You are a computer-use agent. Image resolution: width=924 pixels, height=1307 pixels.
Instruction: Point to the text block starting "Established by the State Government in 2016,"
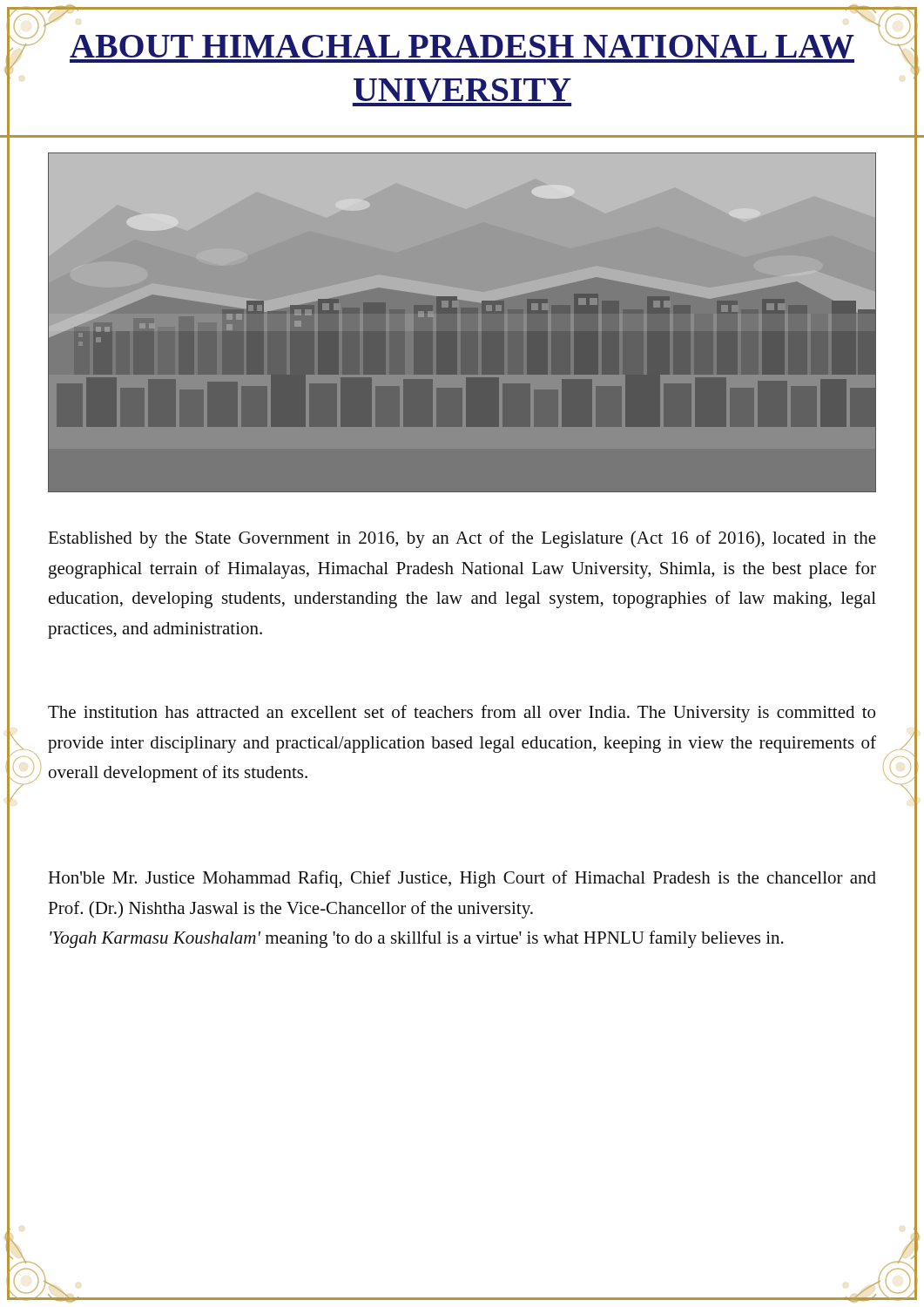coord(462,583)
